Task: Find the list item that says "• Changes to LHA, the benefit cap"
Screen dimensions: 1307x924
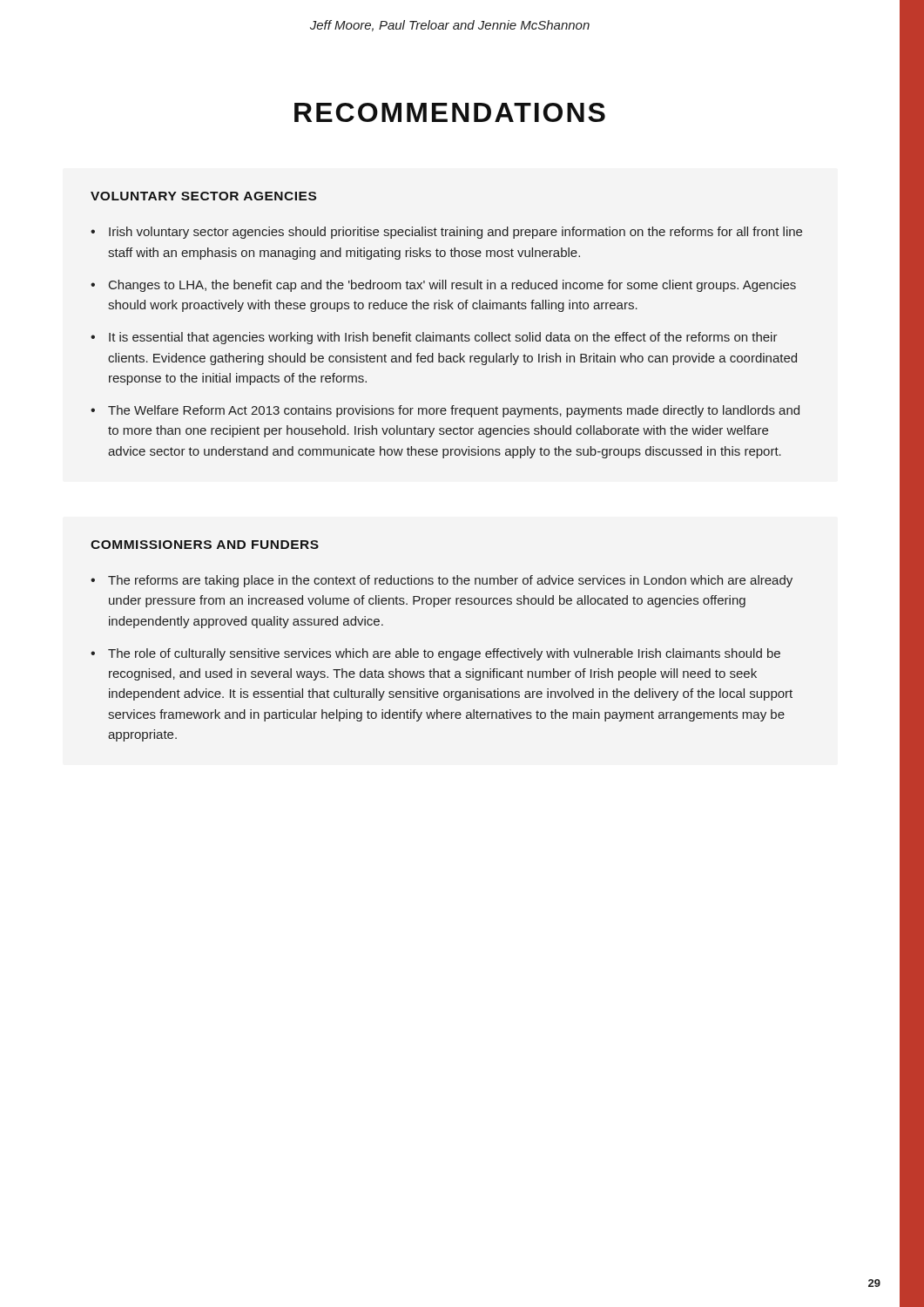Action: pos(450,294)
